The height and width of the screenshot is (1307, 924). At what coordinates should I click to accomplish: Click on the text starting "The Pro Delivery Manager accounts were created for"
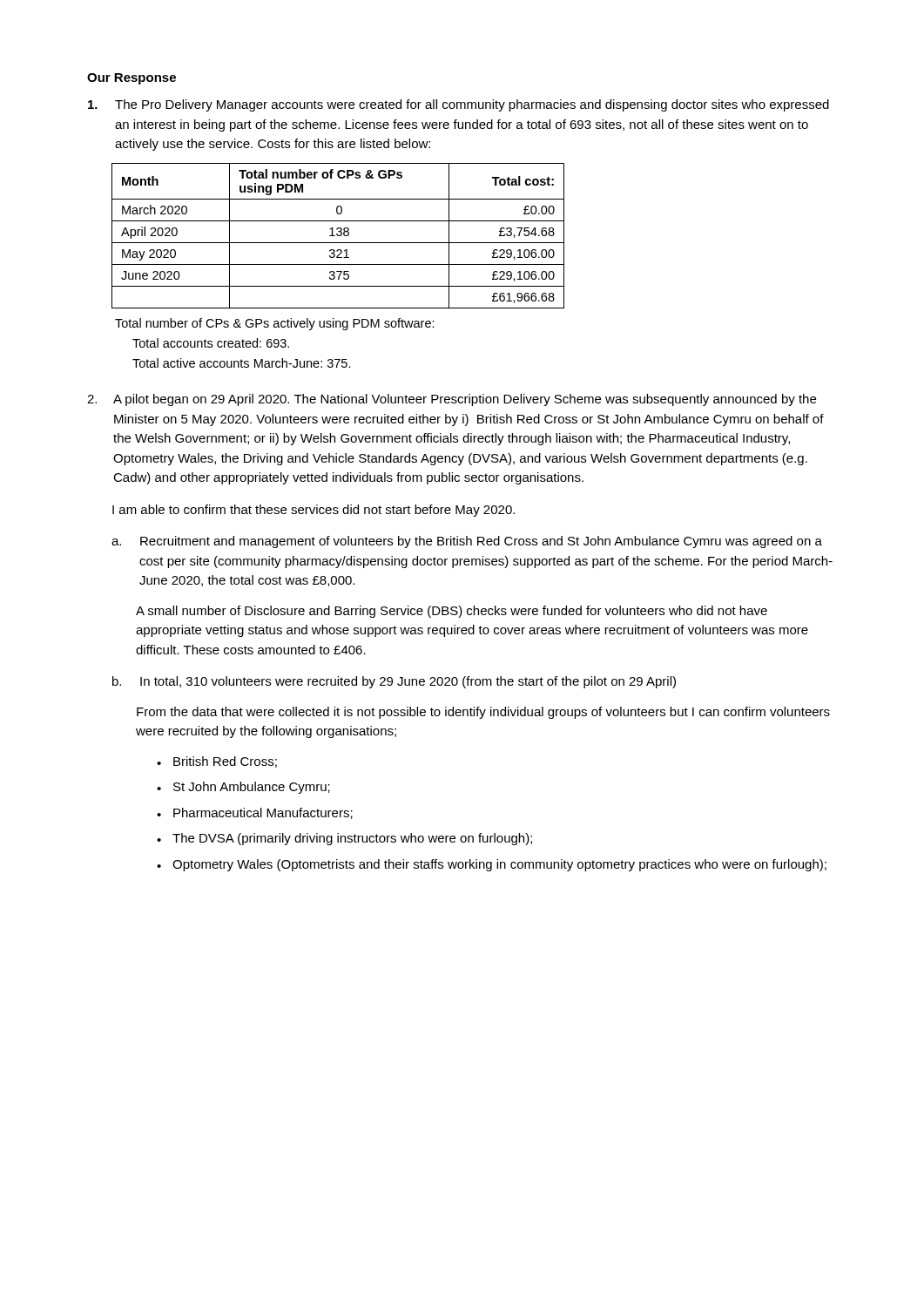462,124
